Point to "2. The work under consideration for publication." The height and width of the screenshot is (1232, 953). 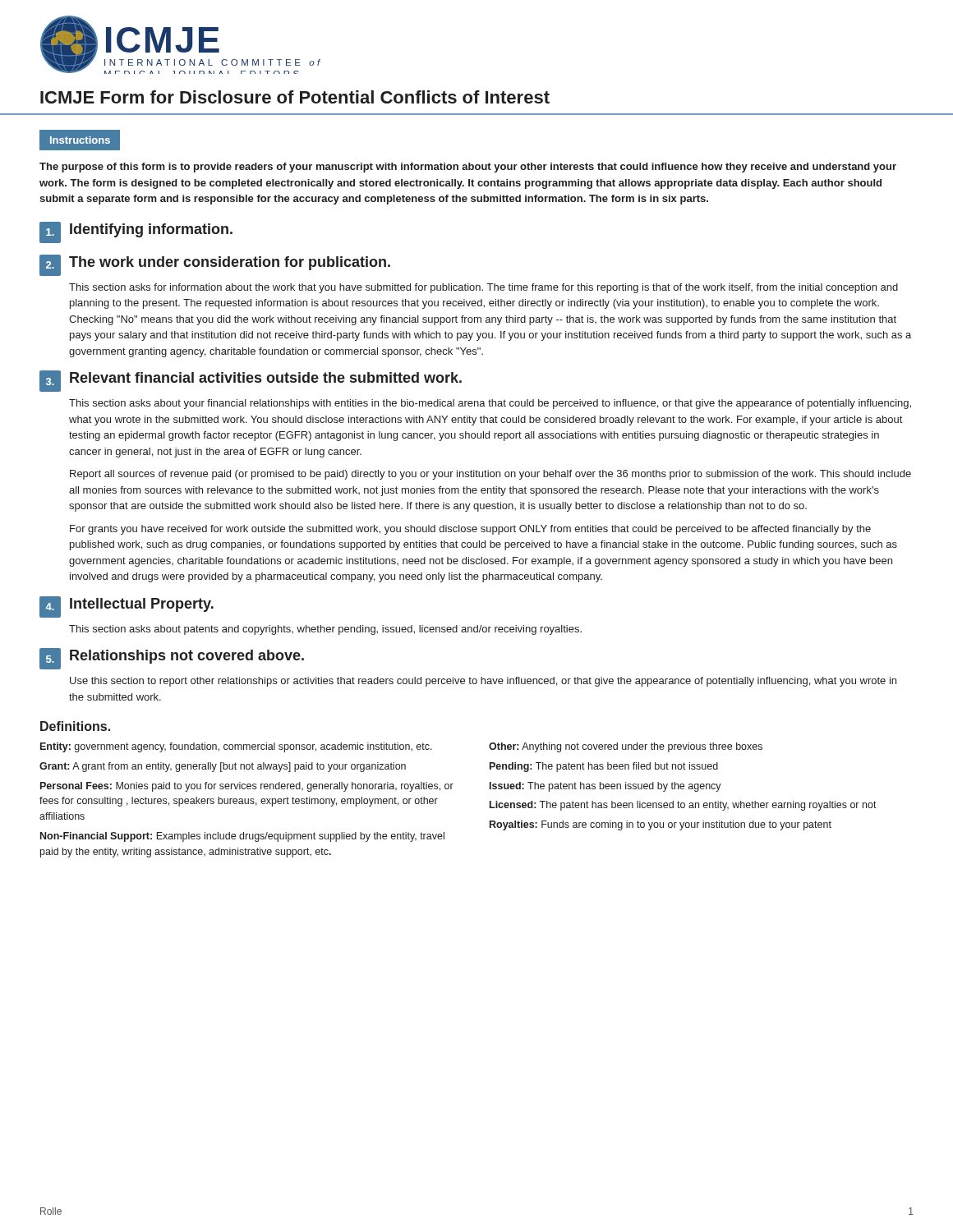pos(215,264)
